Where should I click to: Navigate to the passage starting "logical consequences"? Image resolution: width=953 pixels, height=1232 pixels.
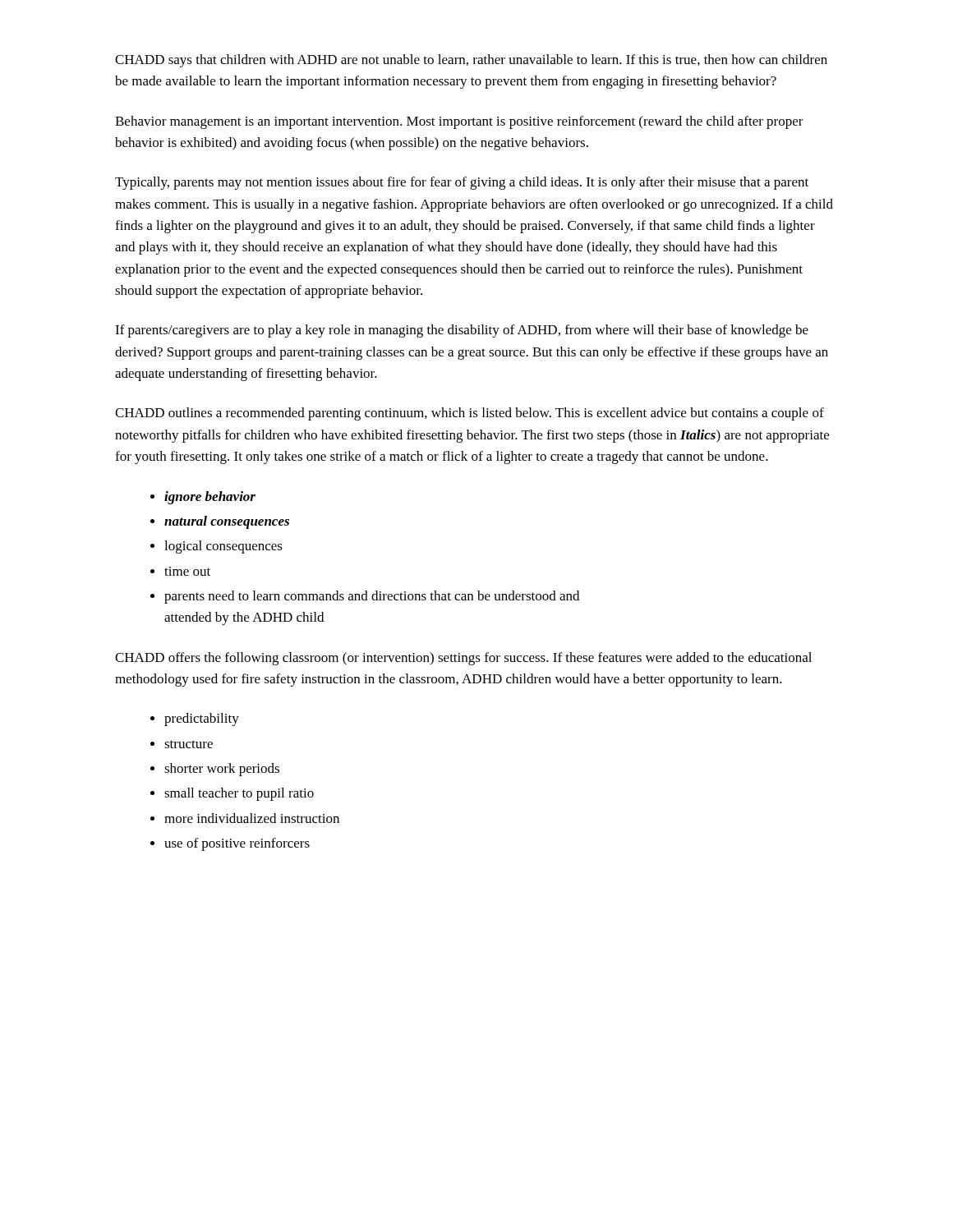tap(223, 546)
